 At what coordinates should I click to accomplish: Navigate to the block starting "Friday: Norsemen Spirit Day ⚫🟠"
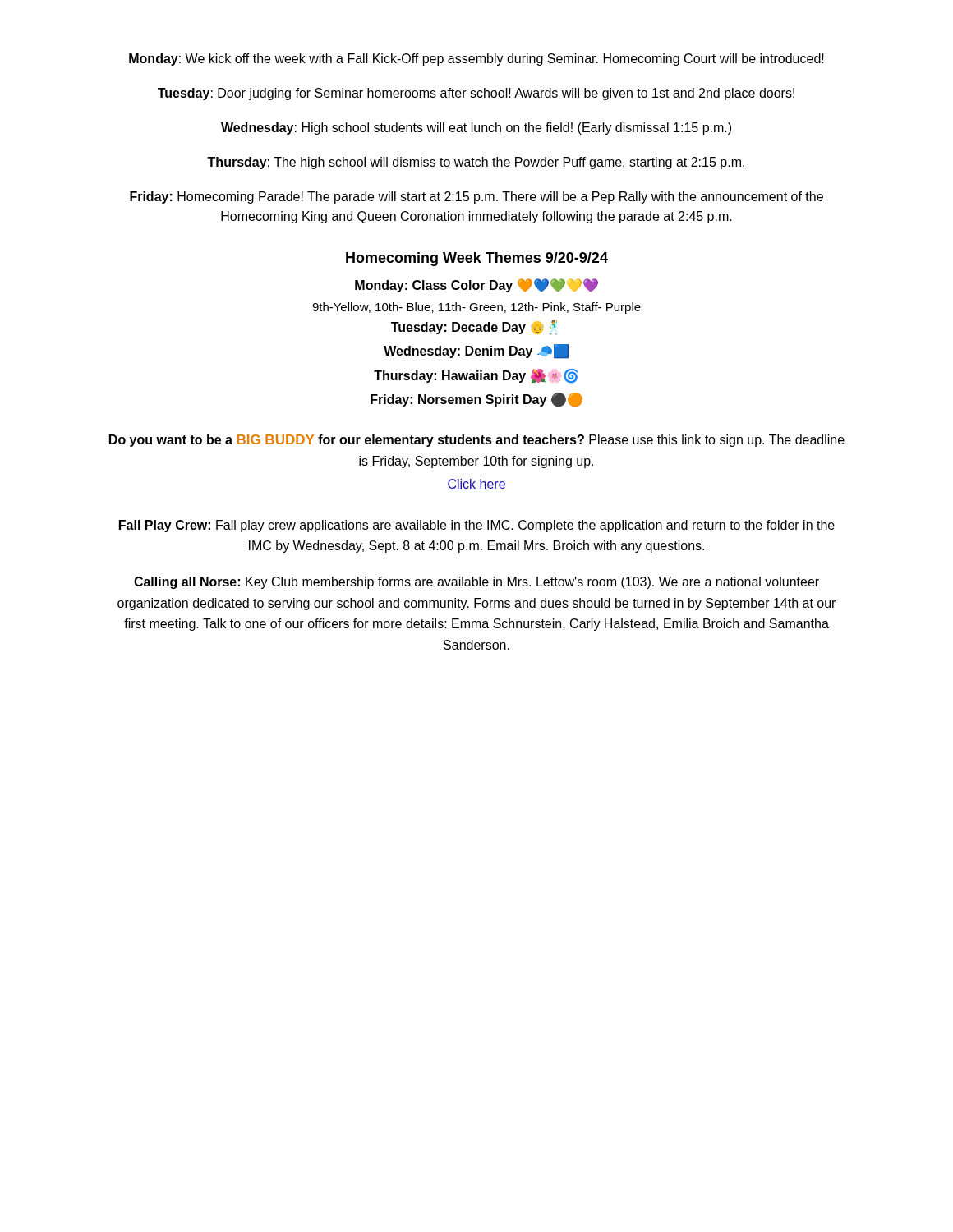(476, 400)
